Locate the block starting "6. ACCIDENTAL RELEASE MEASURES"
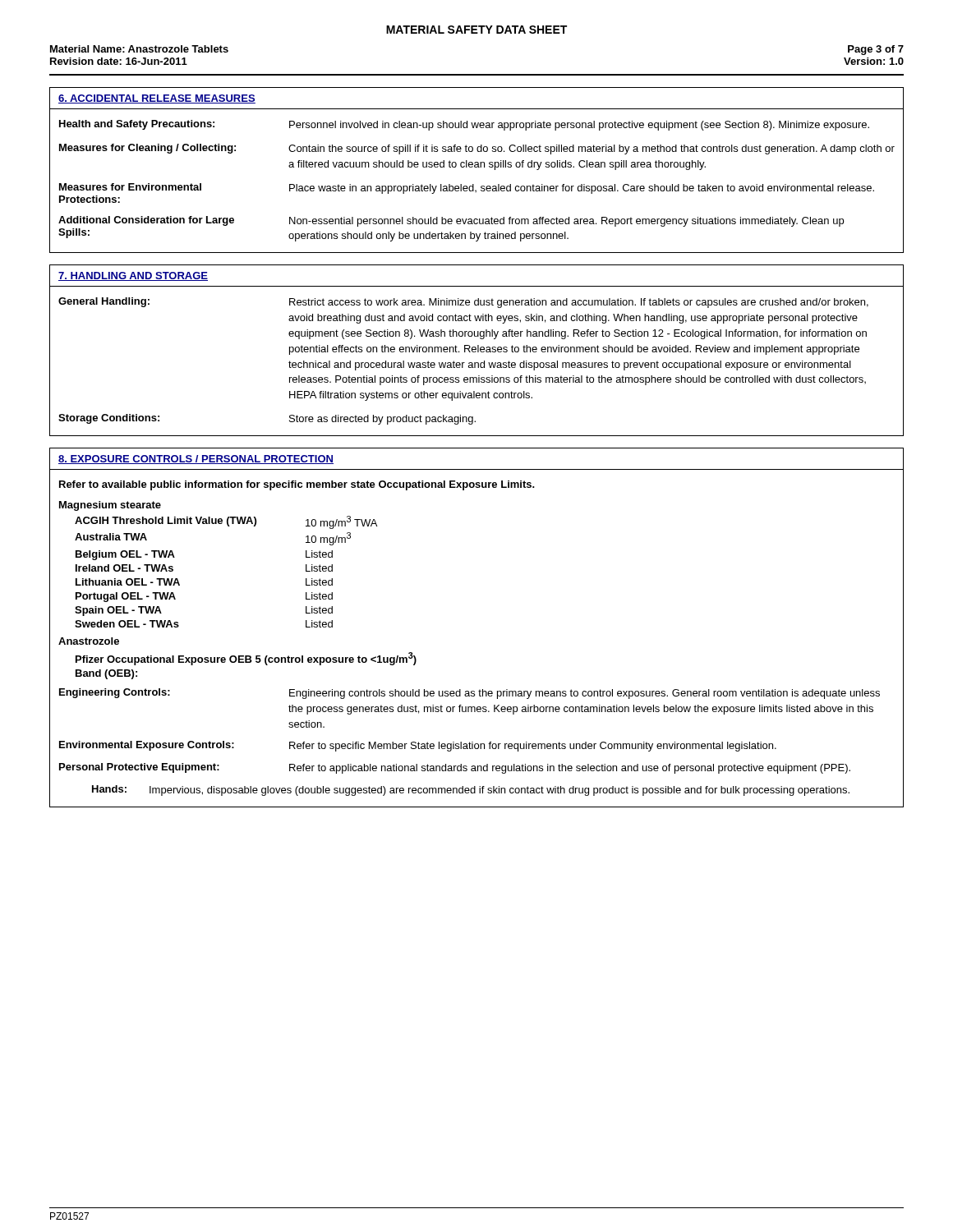953x1232 pixels. coord(157,98)
